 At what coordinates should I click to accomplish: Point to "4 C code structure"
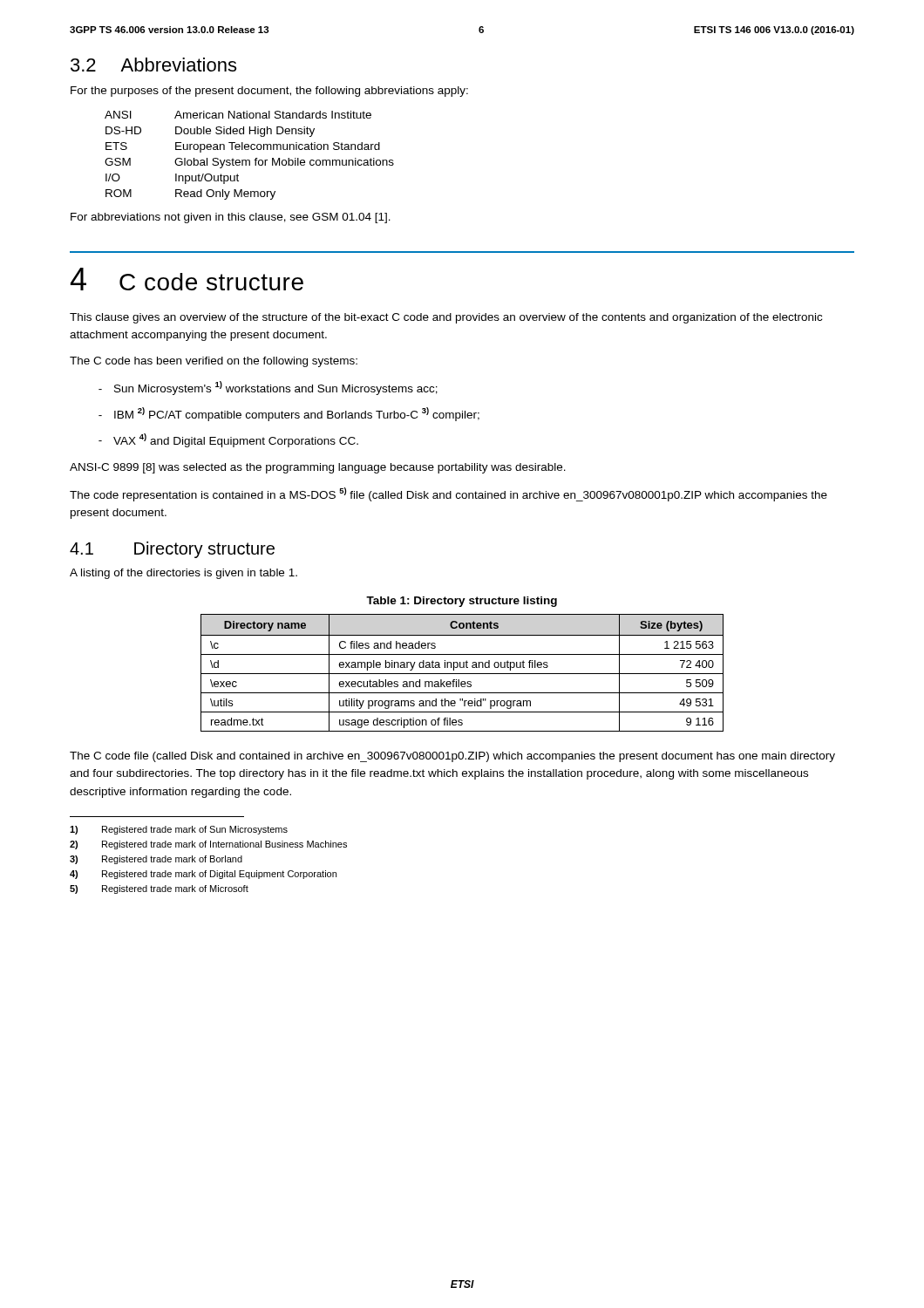tap(187, 280)
